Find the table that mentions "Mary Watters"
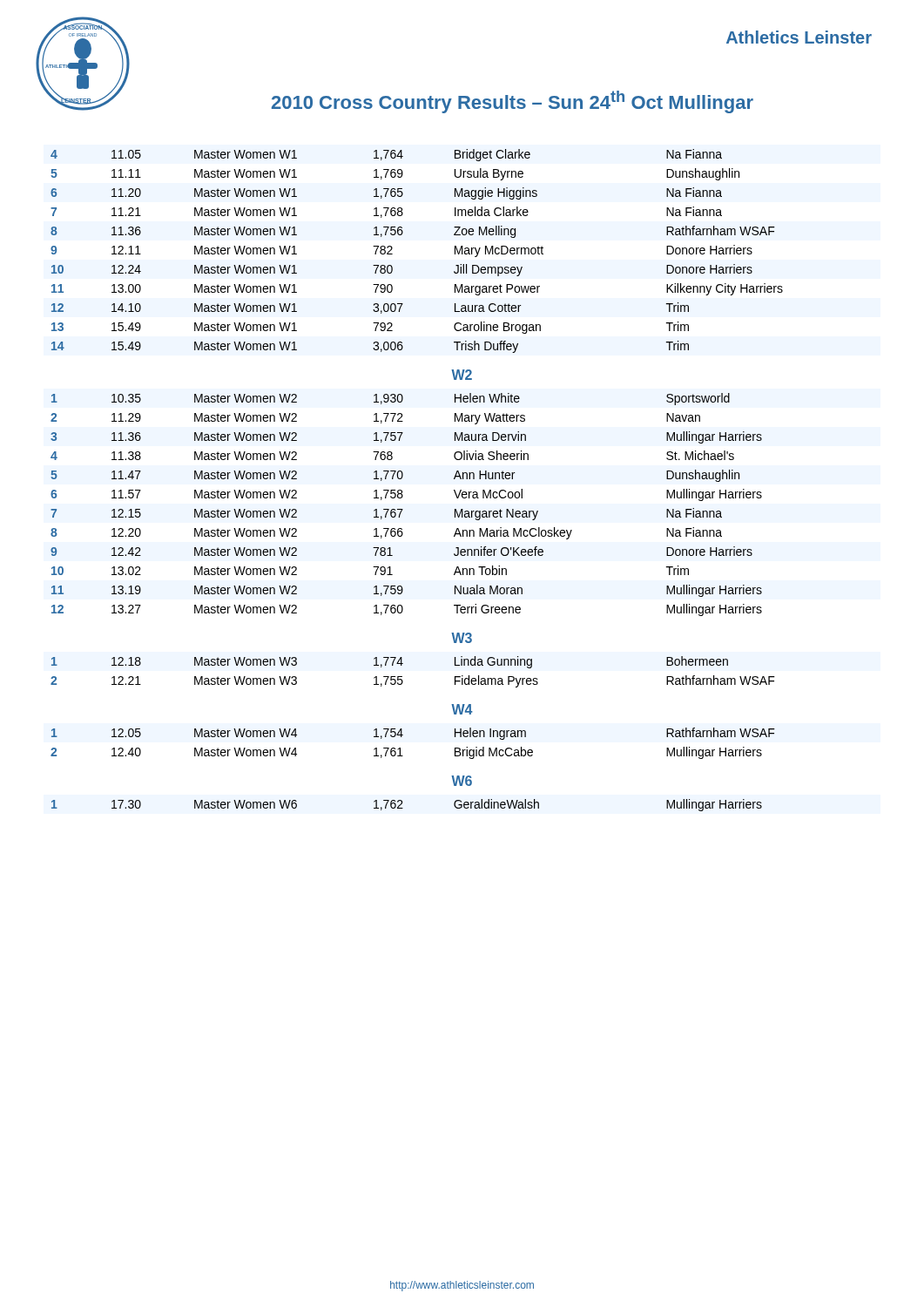Screen dimensions: 1307x924 point(462,504)
